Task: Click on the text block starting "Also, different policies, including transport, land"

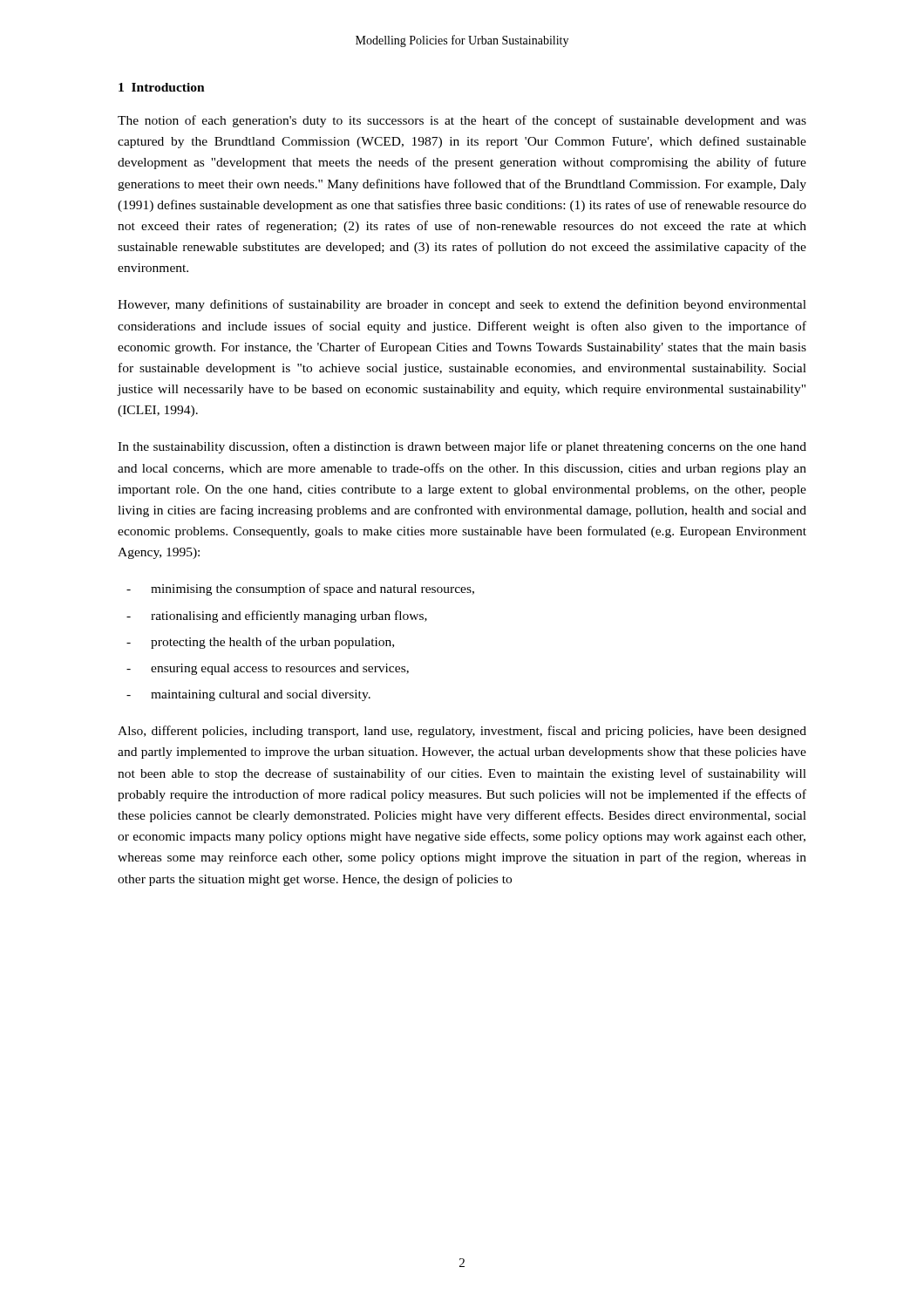Action: pos(462,804)
